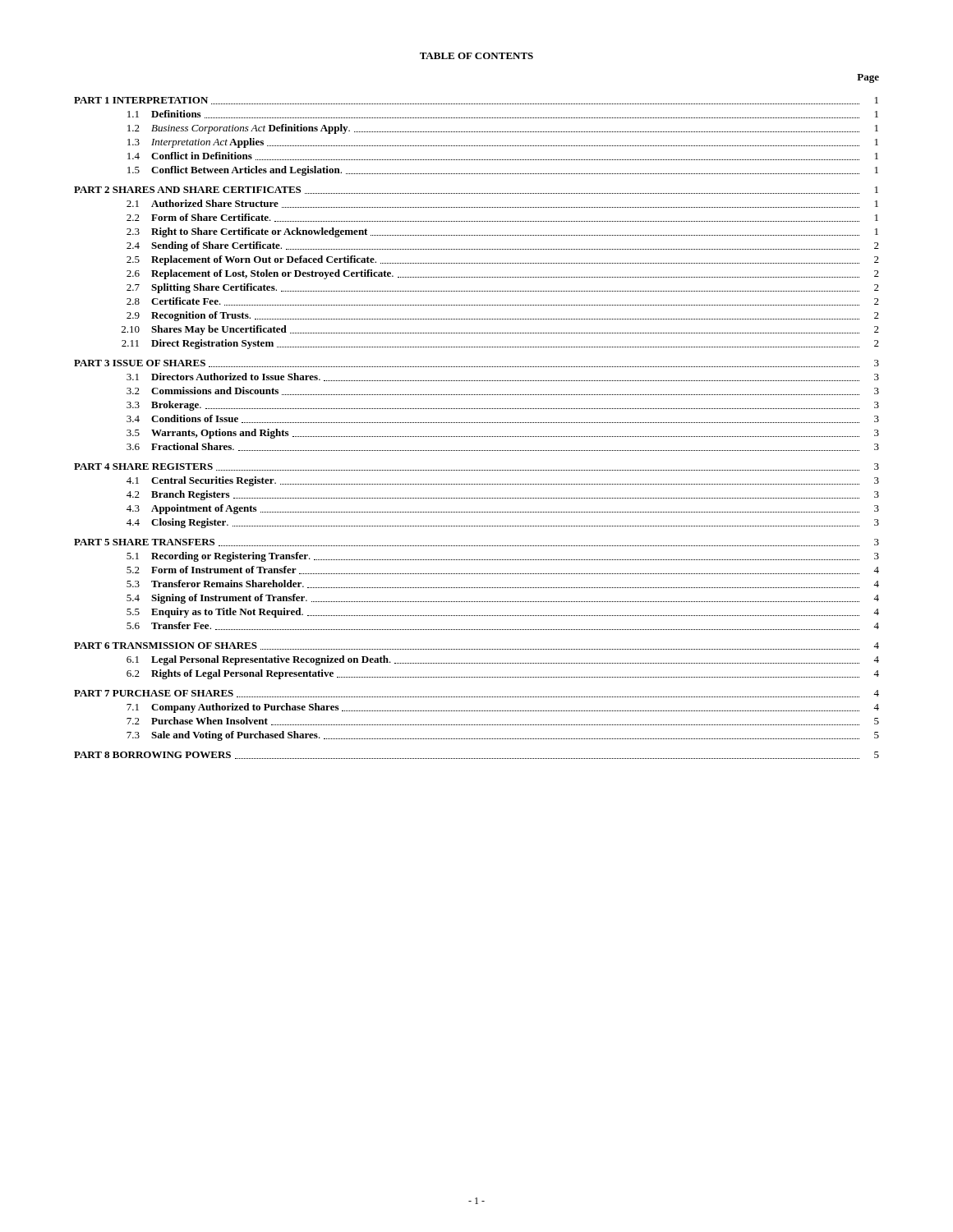The width and height of the screenshot is (953, 1232).
Task: Locate the list item containing "2.7 Splitting Share Certificates."
Action: click(x=476, y=287)
